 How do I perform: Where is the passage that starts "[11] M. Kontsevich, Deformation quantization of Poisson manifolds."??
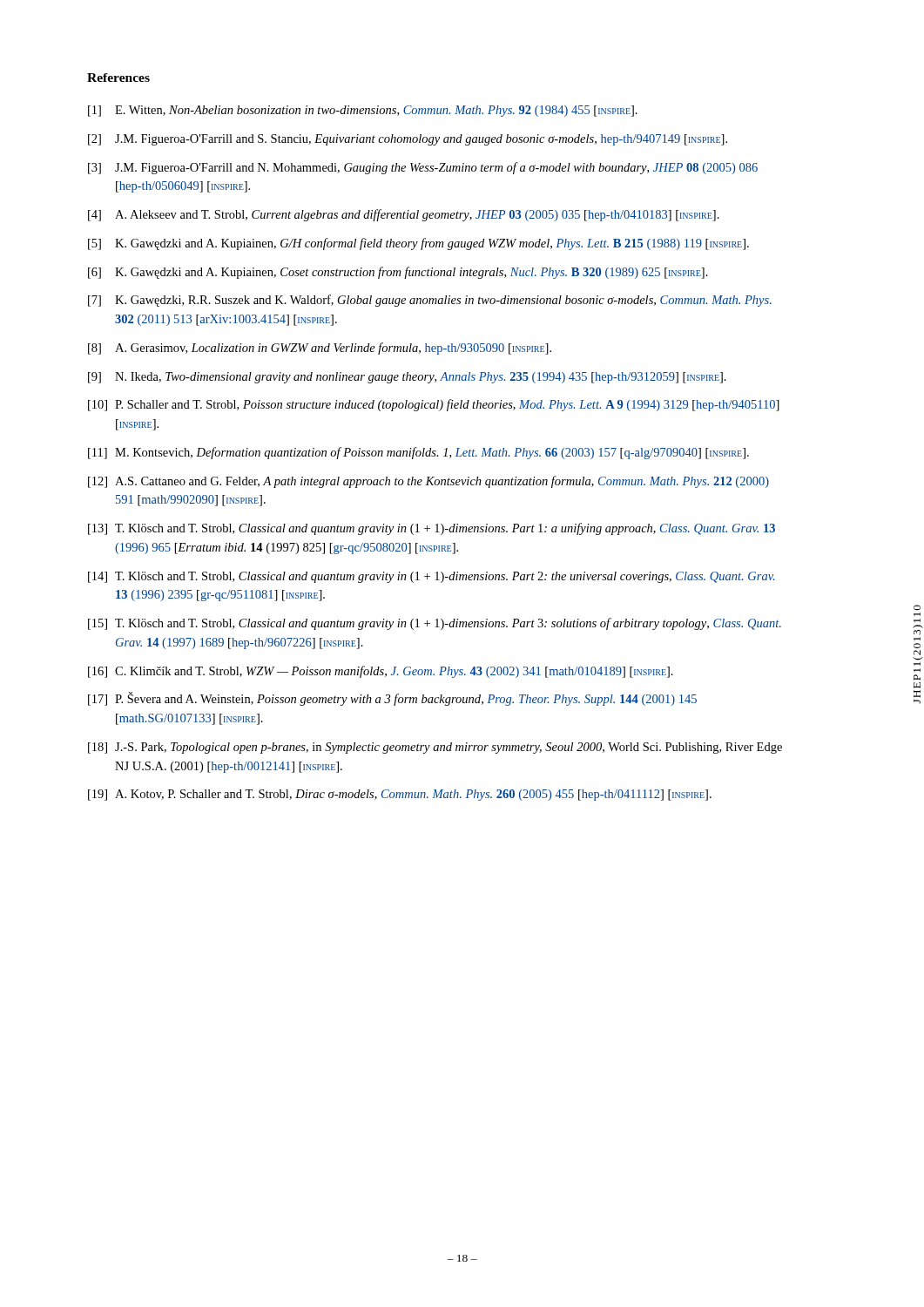click(418, 453)
